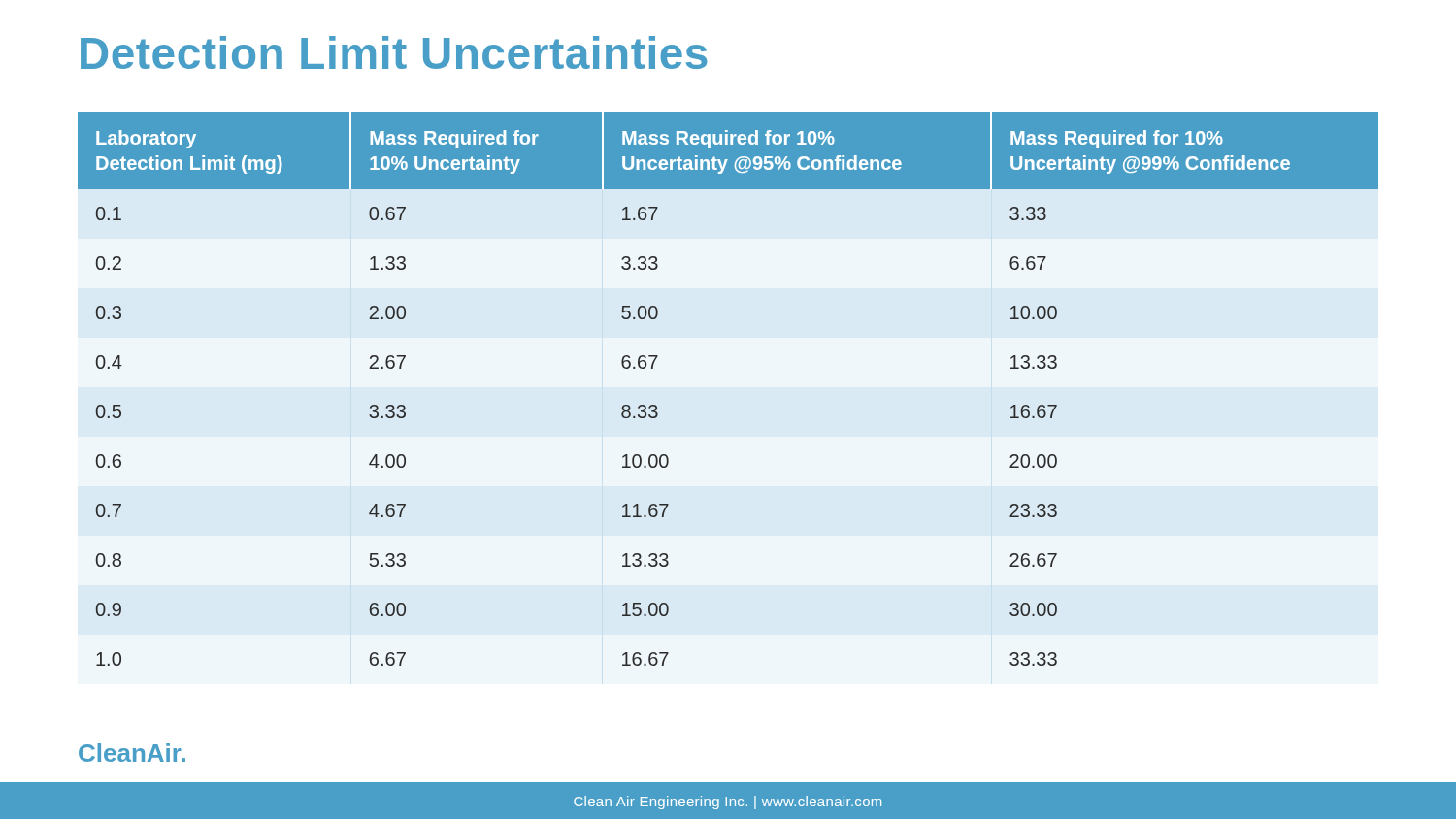
Task: Locate the table
Action: pos(728,398)
